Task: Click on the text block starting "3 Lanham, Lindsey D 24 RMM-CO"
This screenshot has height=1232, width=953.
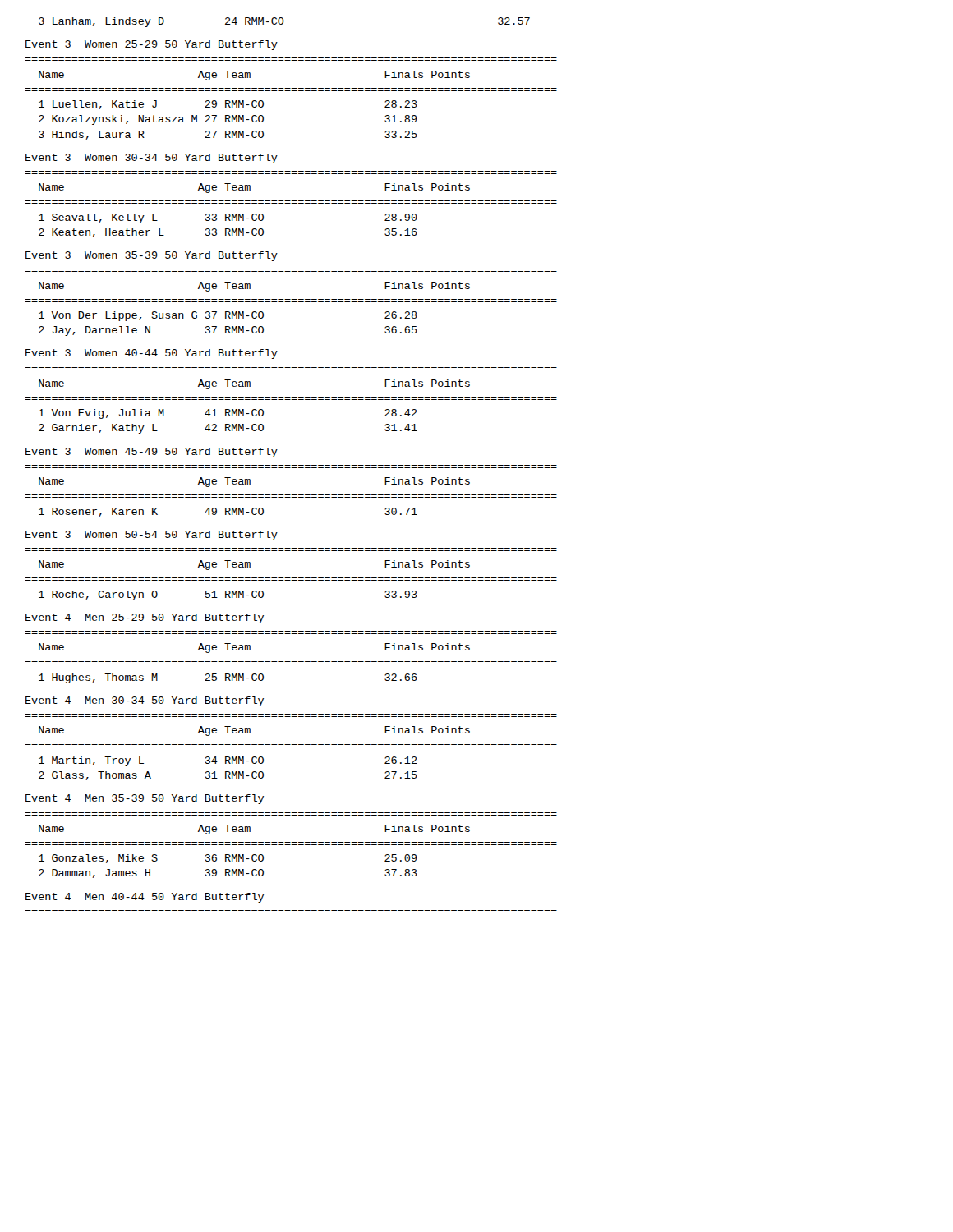Action: [284, 22]
